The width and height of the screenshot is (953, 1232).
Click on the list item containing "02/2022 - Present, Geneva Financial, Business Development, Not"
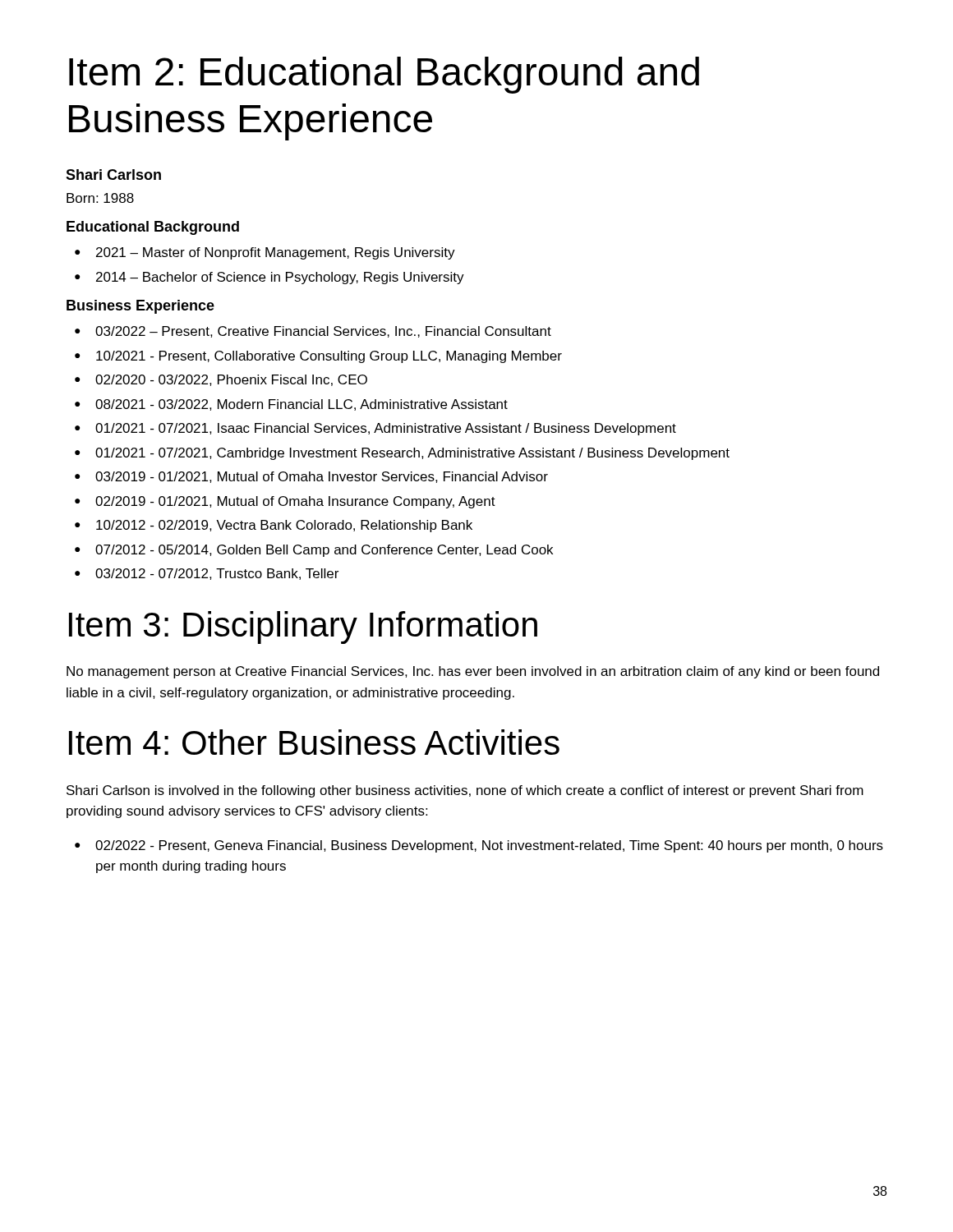click(489, 856)
